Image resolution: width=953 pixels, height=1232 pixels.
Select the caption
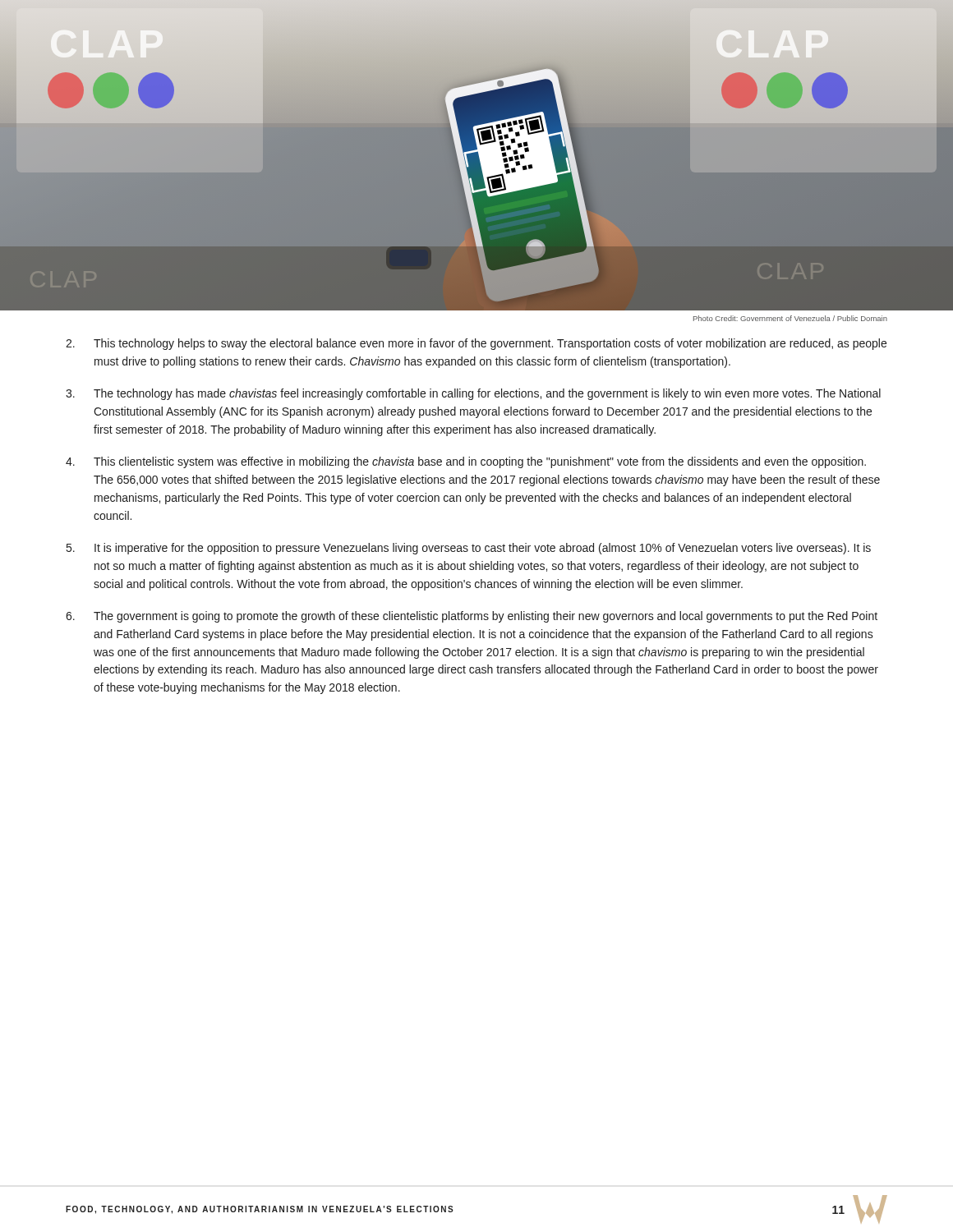[x=790, y=318]
